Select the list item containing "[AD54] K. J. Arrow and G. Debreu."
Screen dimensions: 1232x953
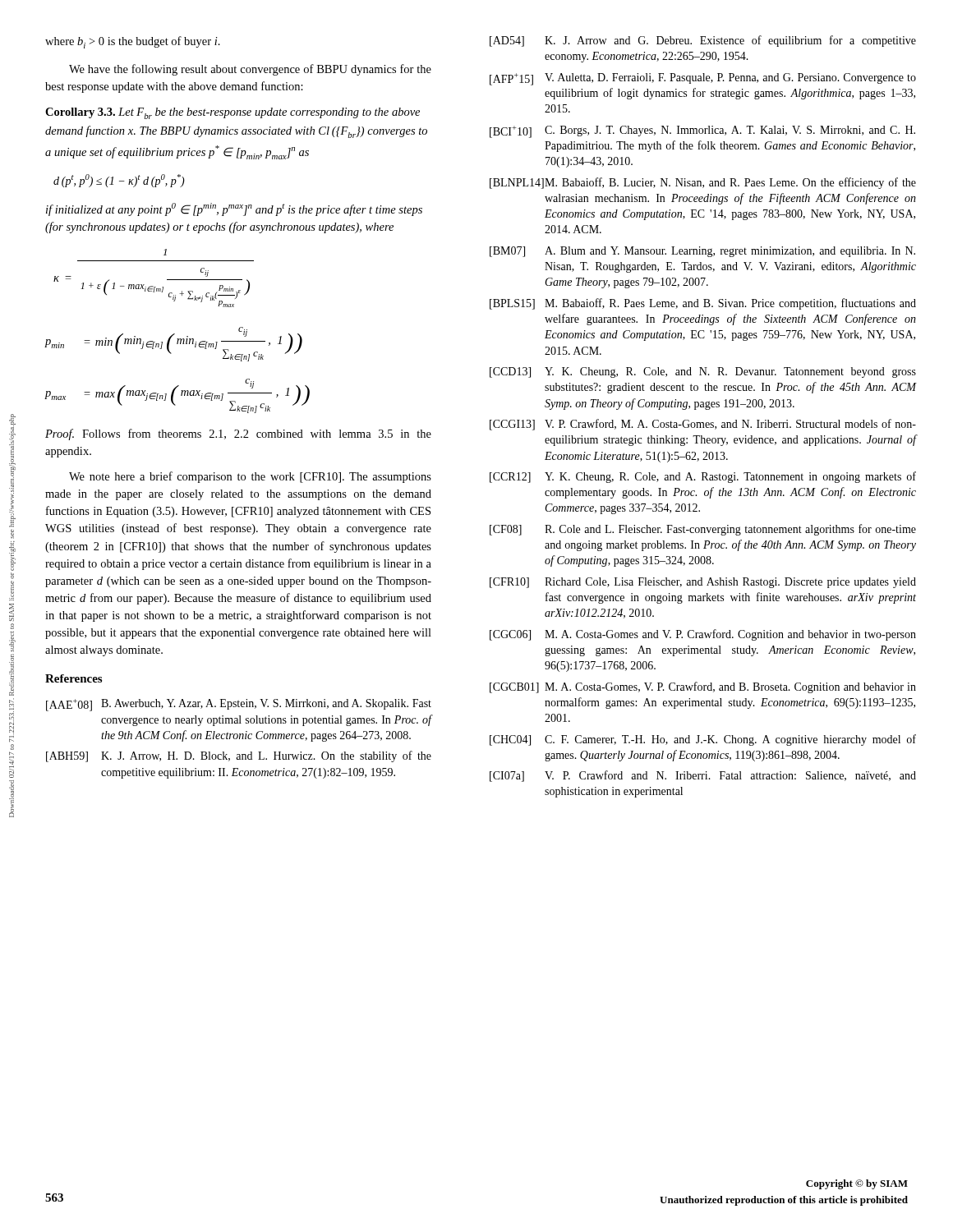point(702,49)
